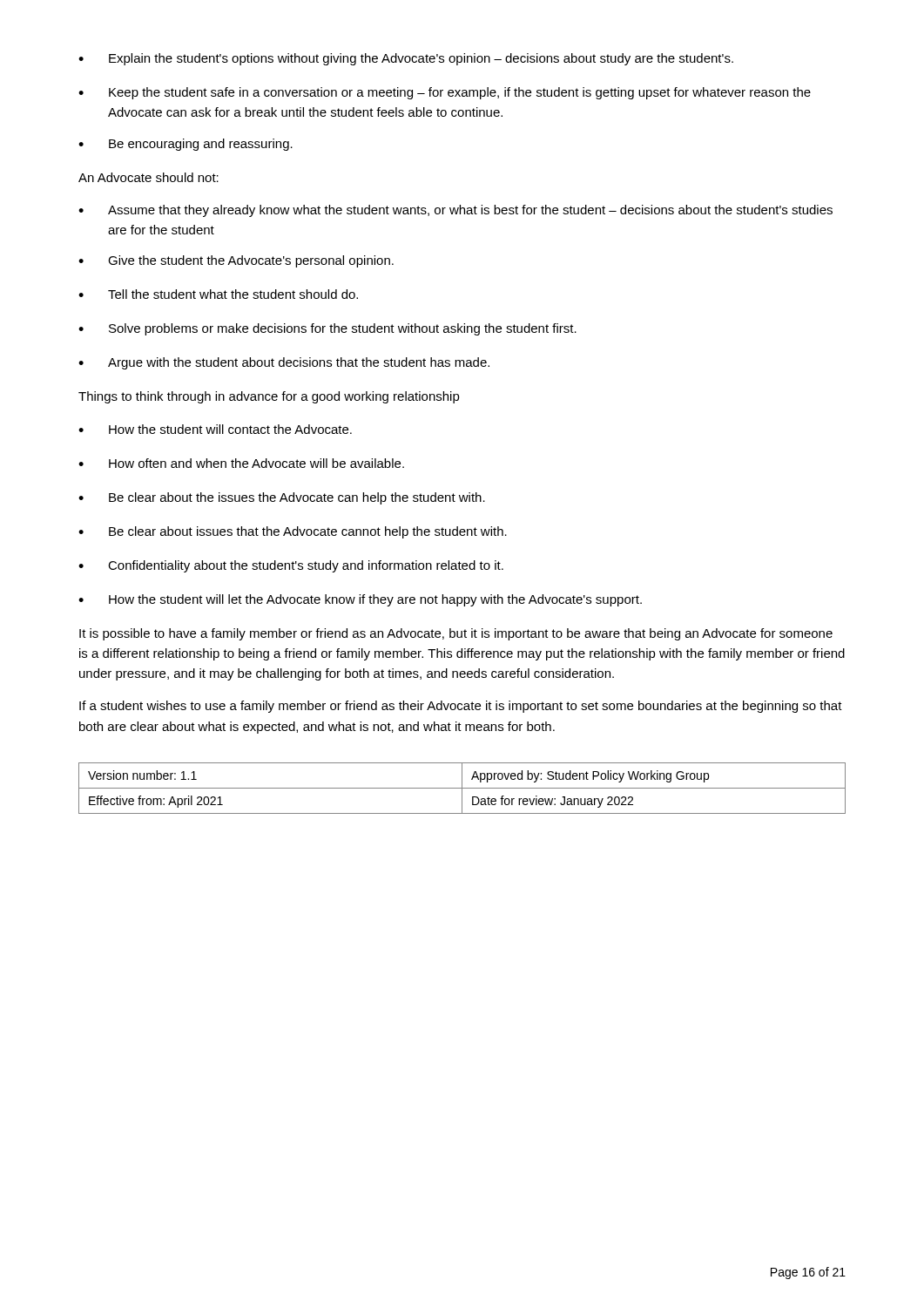Click the passage that begins "Things to think through in"
This screenshot has height=1307, width=924.
tap(269, 396)
